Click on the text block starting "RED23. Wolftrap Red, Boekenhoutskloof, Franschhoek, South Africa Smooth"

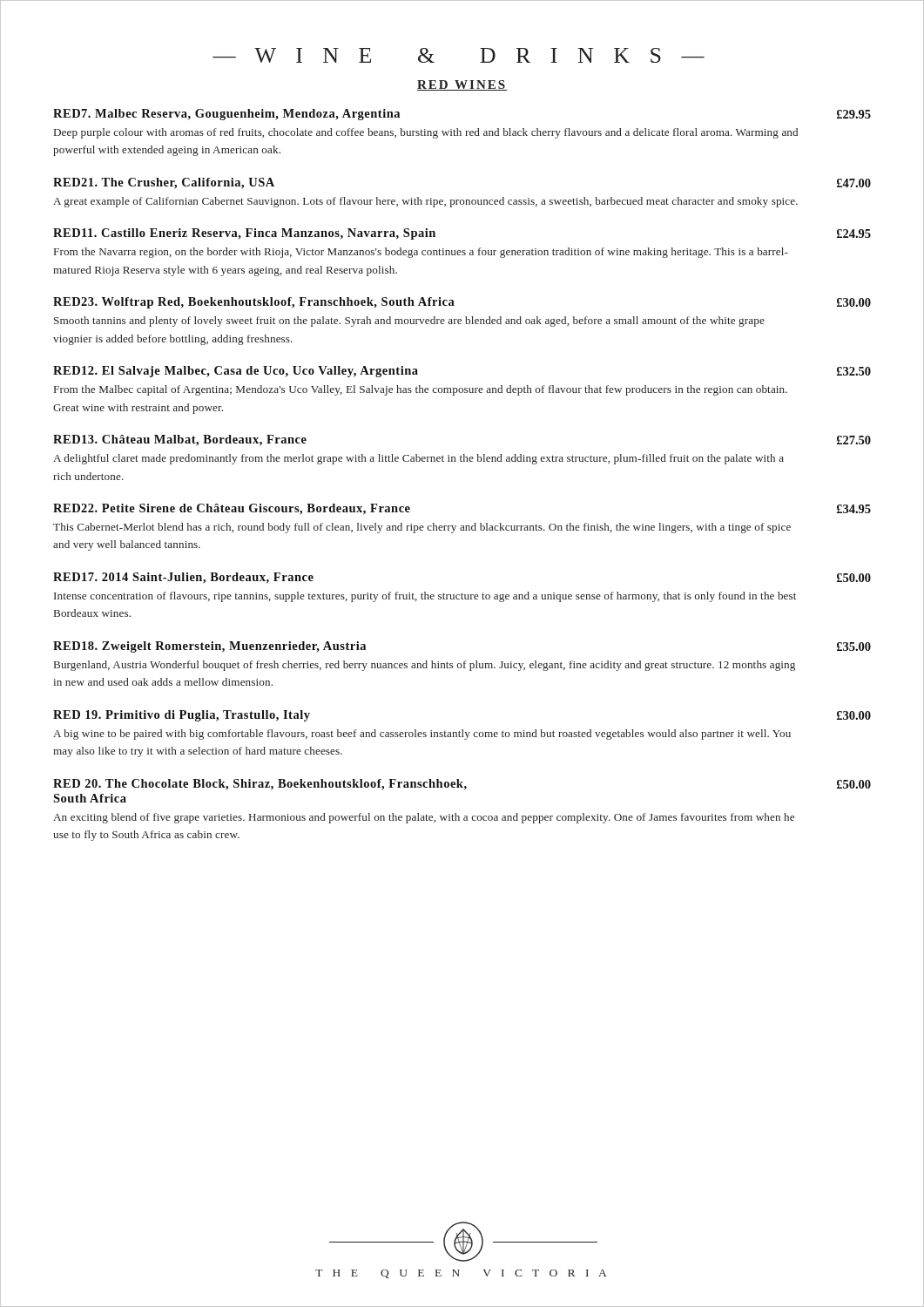462,321
